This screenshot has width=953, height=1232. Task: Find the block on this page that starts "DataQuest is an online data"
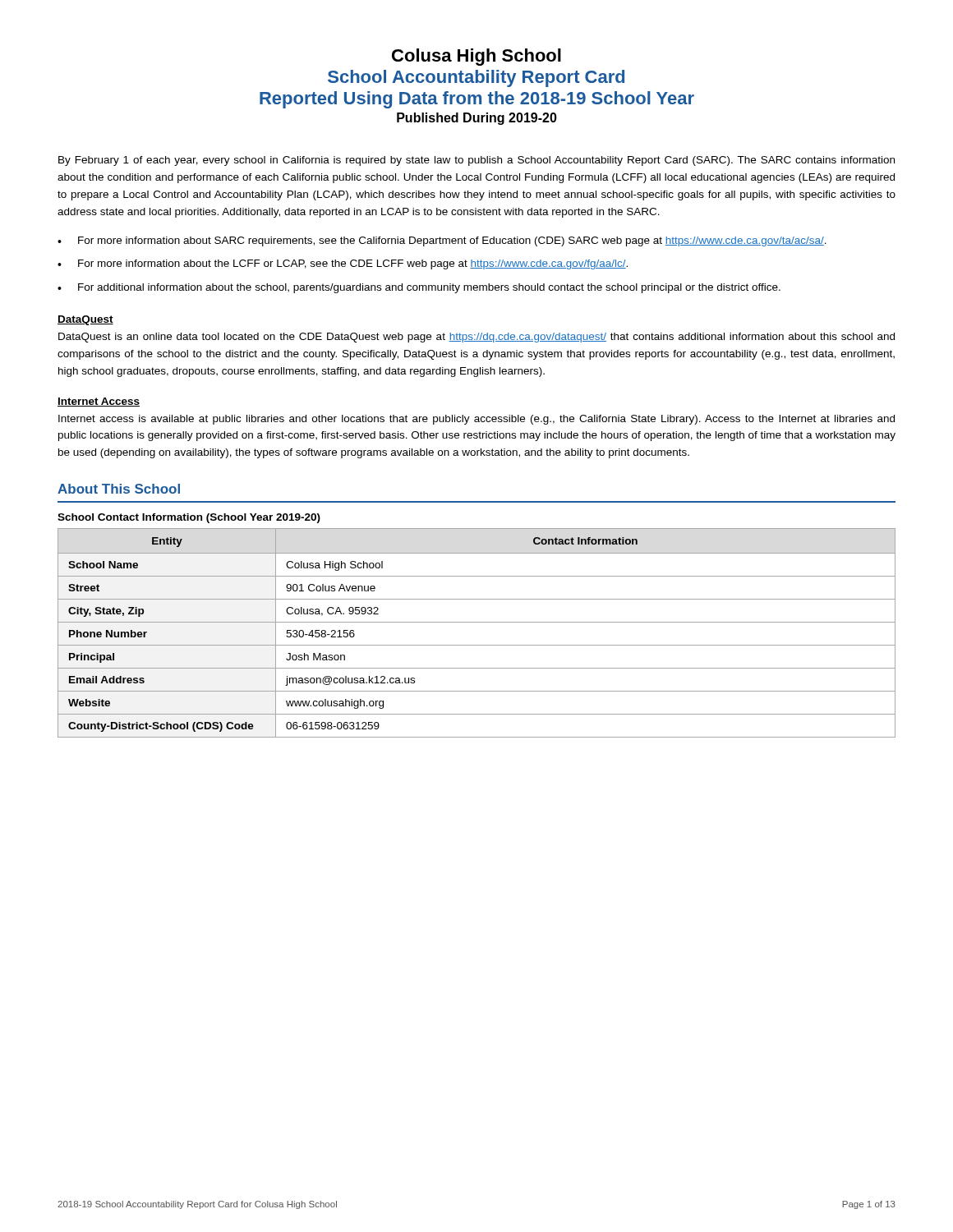click(476, 353)
